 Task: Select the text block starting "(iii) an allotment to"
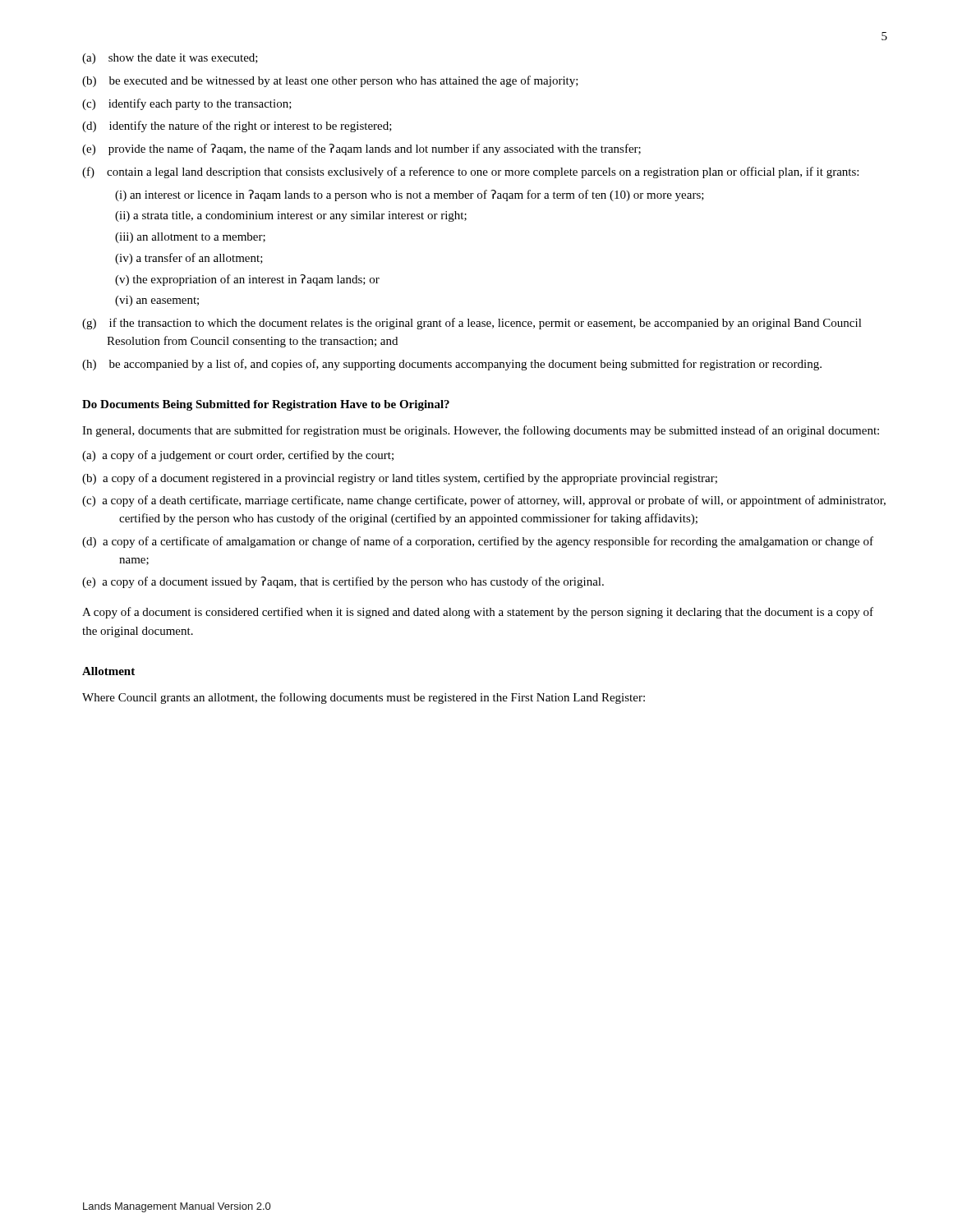coord(191,237)
